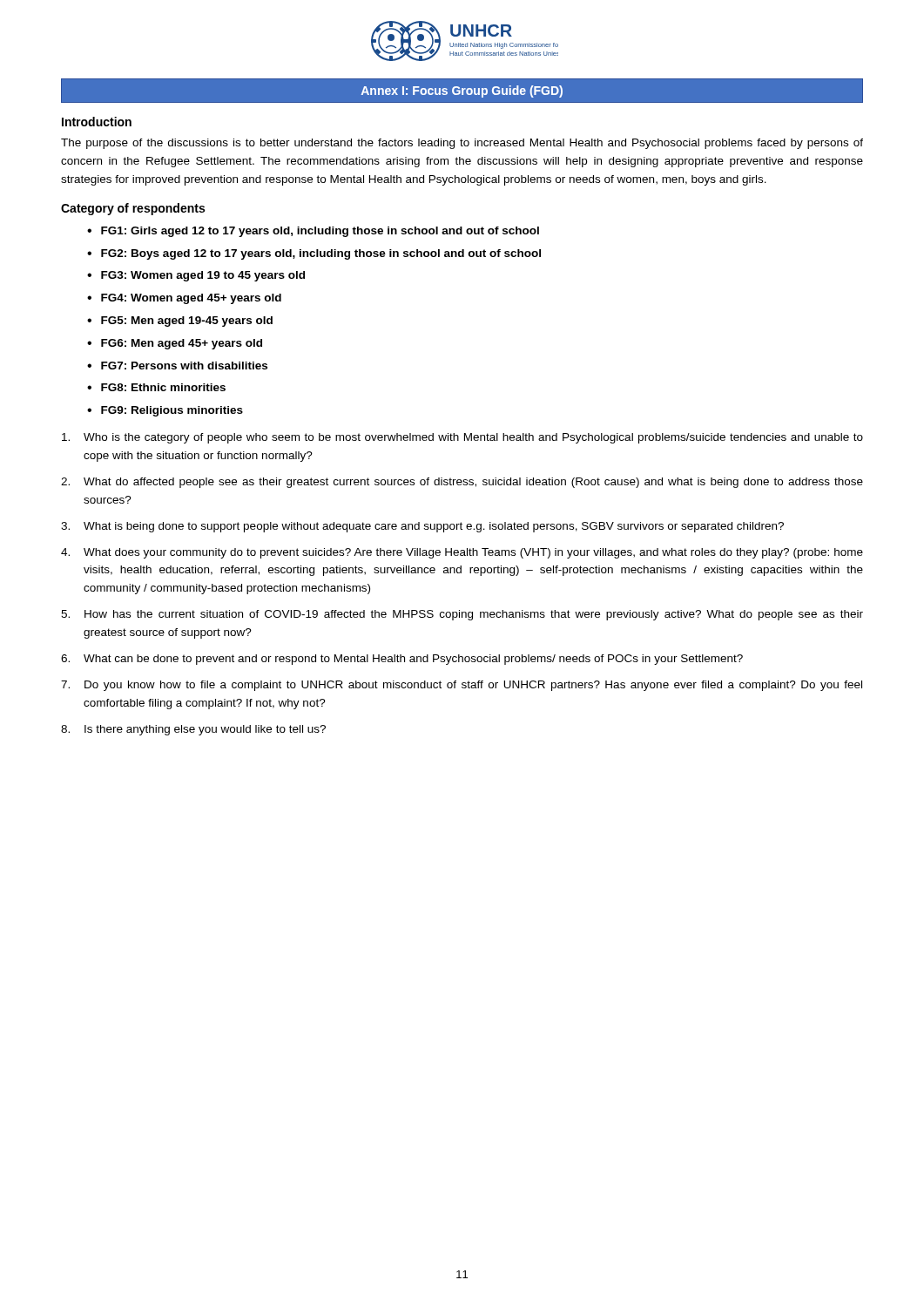Click on the logo
Image resolution: width=924 pixels, height=1307 pixels.
pos(462,43)
